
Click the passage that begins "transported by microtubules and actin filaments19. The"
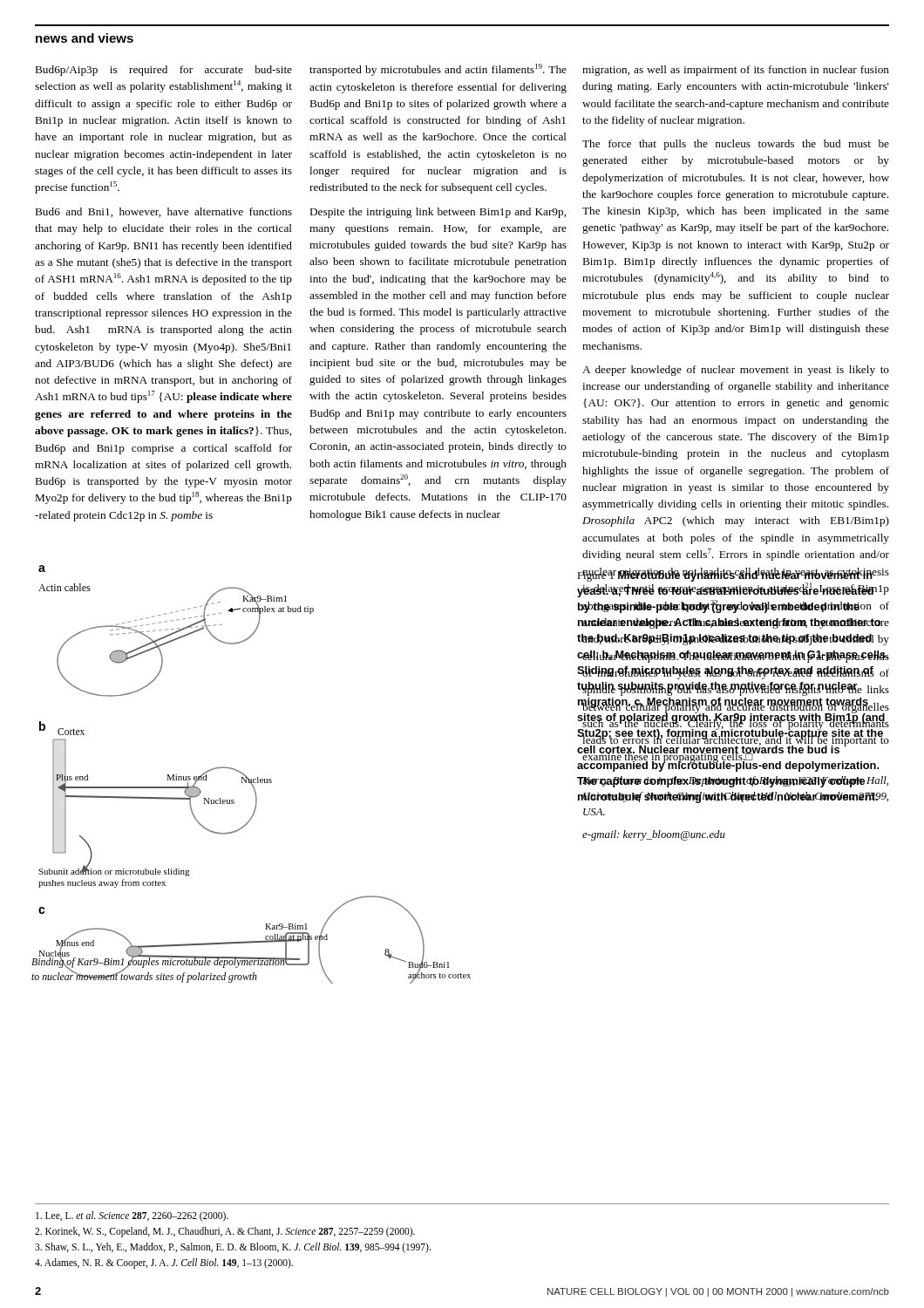pyautogui.click(x=438, y=292)
